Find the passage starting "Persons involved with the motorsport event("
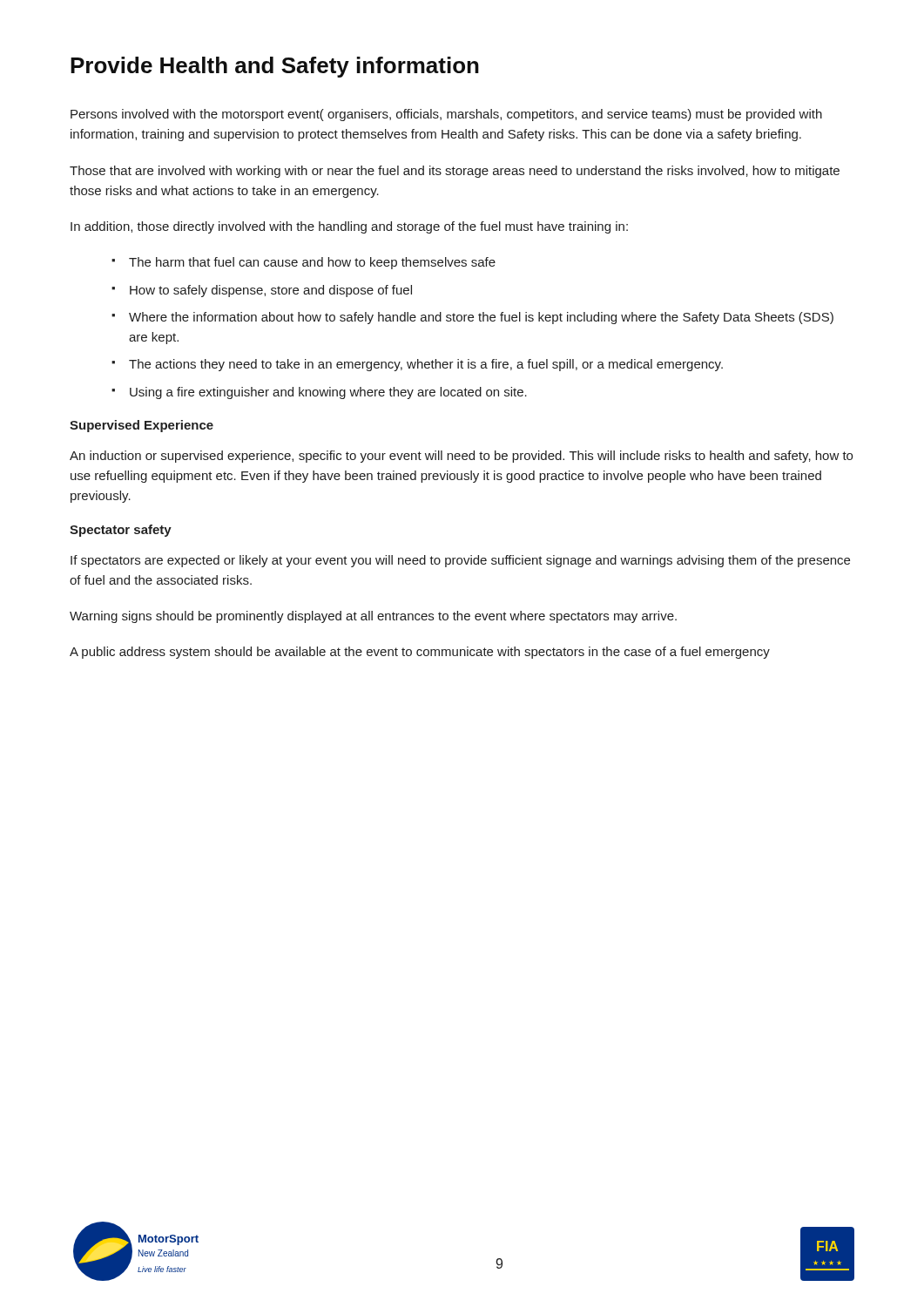This screenshot has width=924, height=1307. [x=462, y=124]
